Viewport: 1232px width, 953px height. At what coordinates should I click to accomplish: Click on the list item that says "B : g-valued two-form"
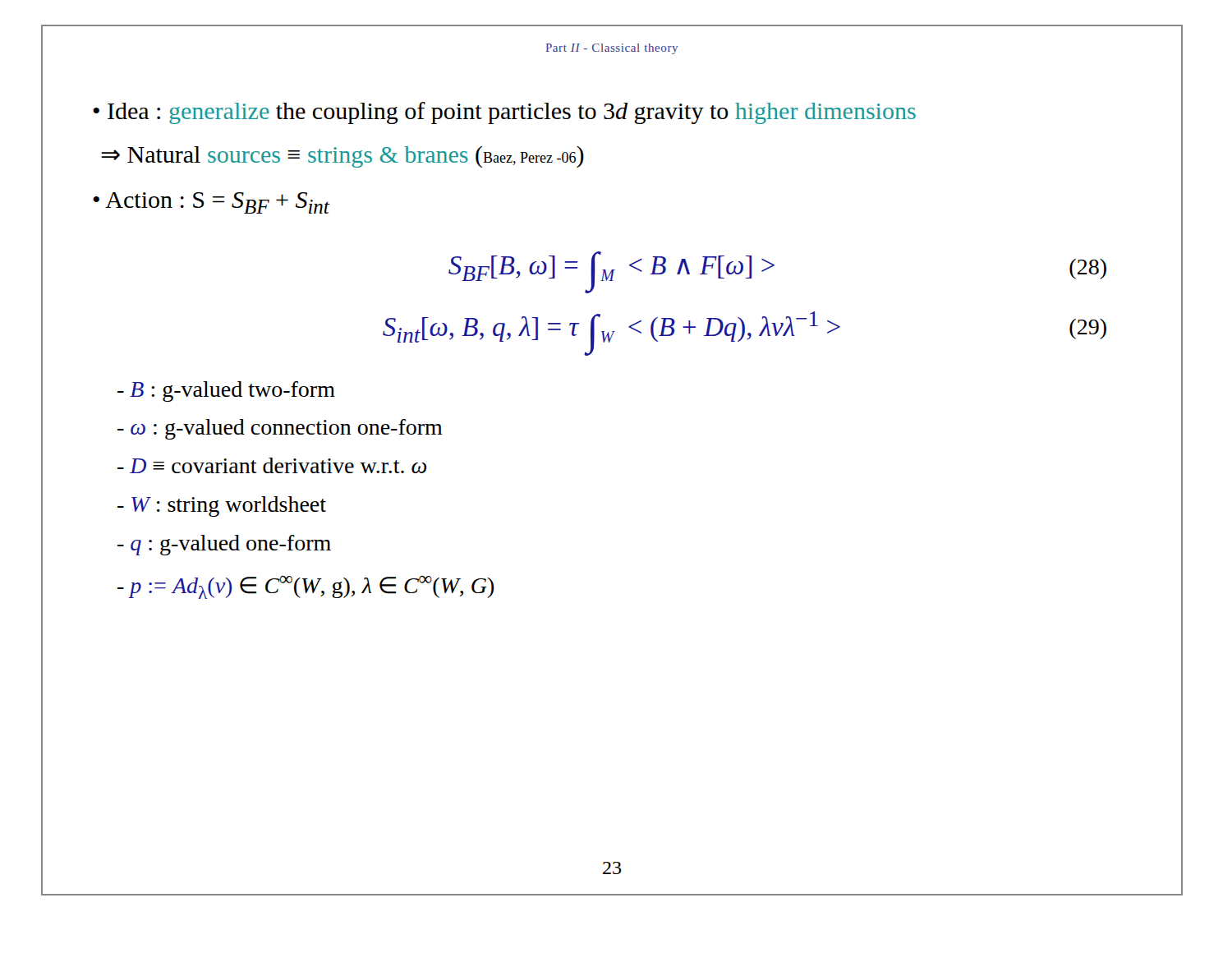coord(226,389)
